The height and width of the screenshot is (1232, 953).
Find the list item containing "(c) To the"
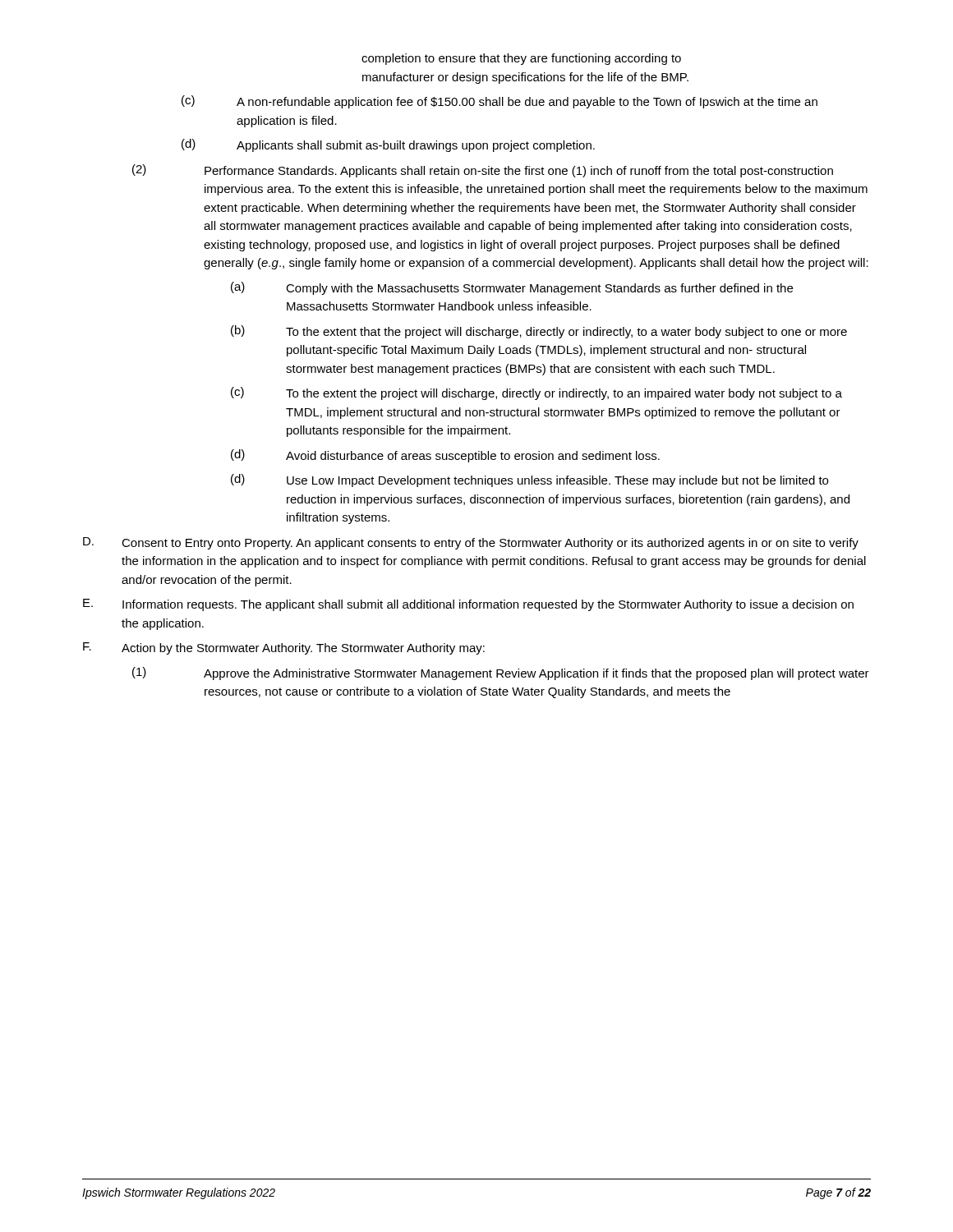point(476,412)
